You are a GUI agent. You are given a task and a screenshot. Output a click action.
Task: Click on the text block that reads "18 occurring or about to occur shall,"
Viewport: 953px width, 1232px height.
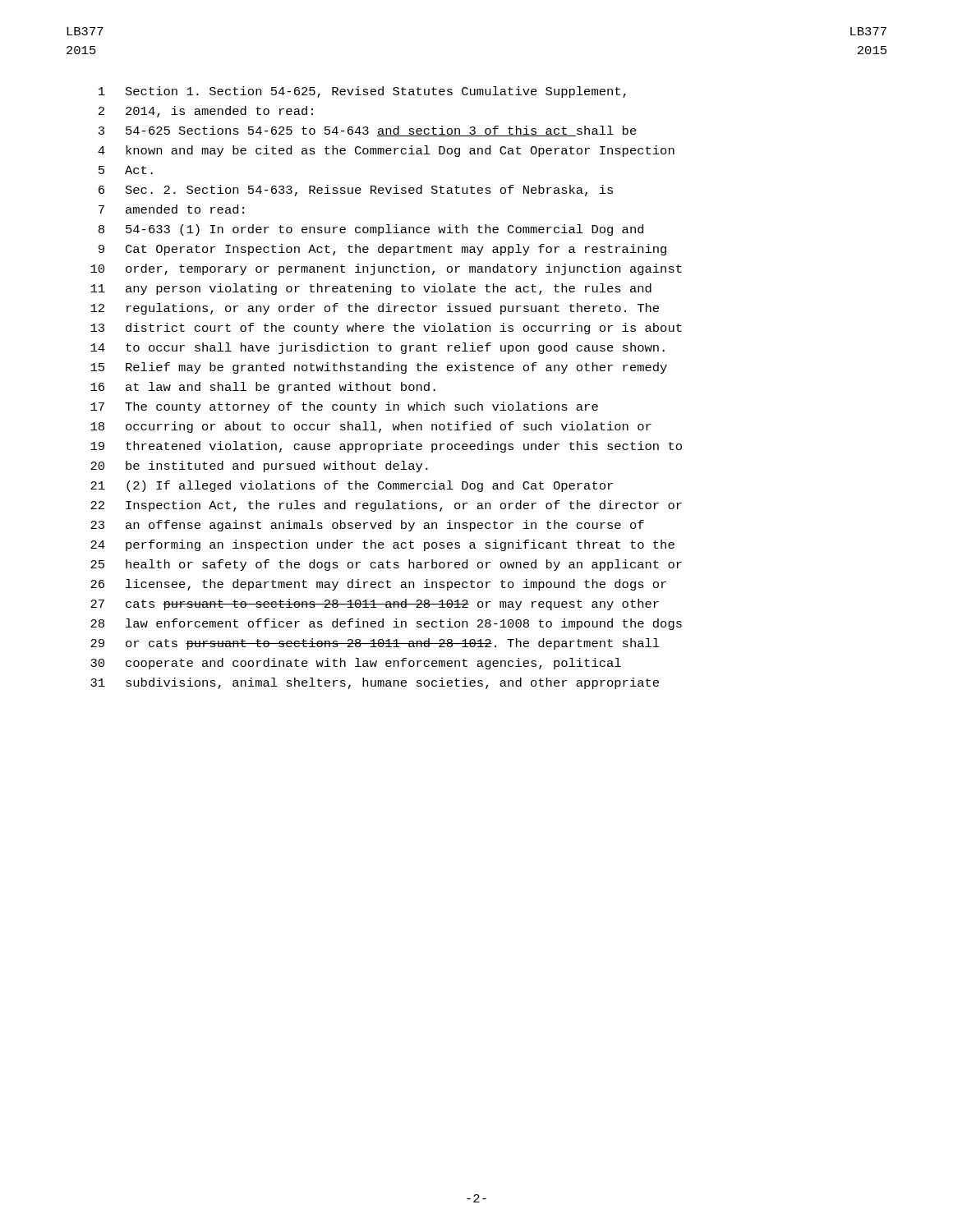point(476,427)
